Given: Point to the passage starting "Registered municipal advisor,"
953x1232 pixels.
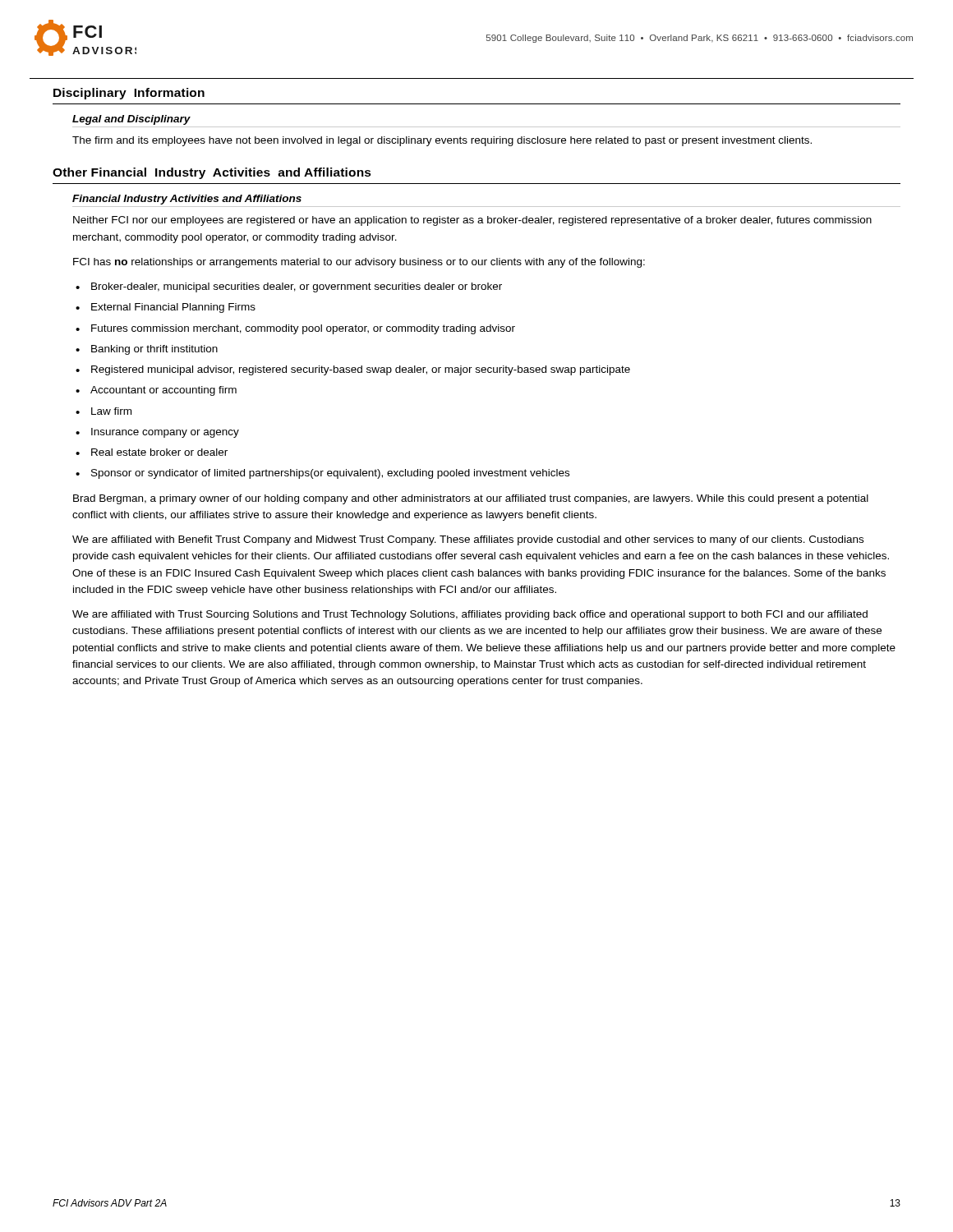Looking at the screenshot, I should (x=360, y=369).
